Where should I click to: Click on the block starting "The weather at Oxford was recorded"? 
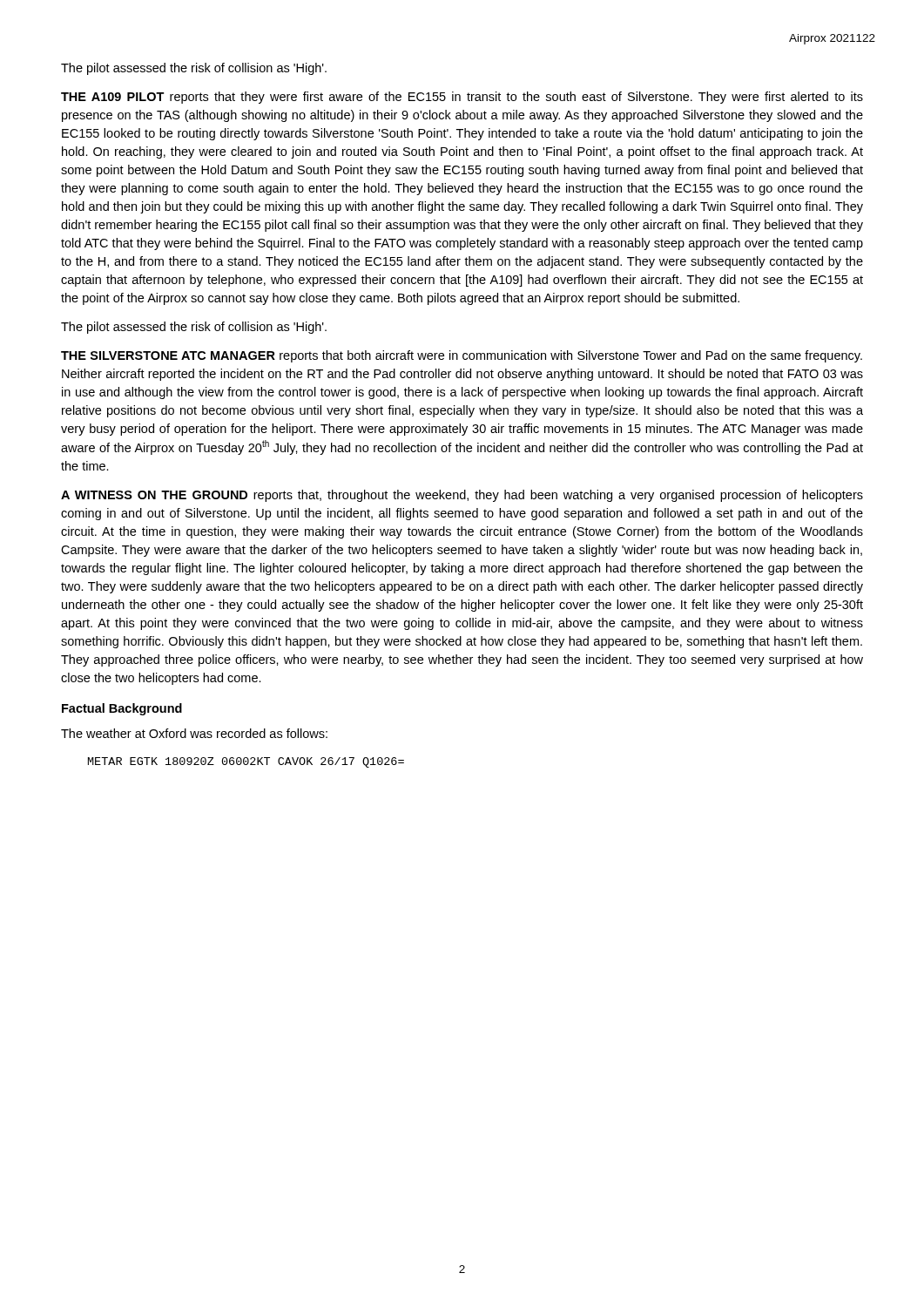(x=194, y=733)
